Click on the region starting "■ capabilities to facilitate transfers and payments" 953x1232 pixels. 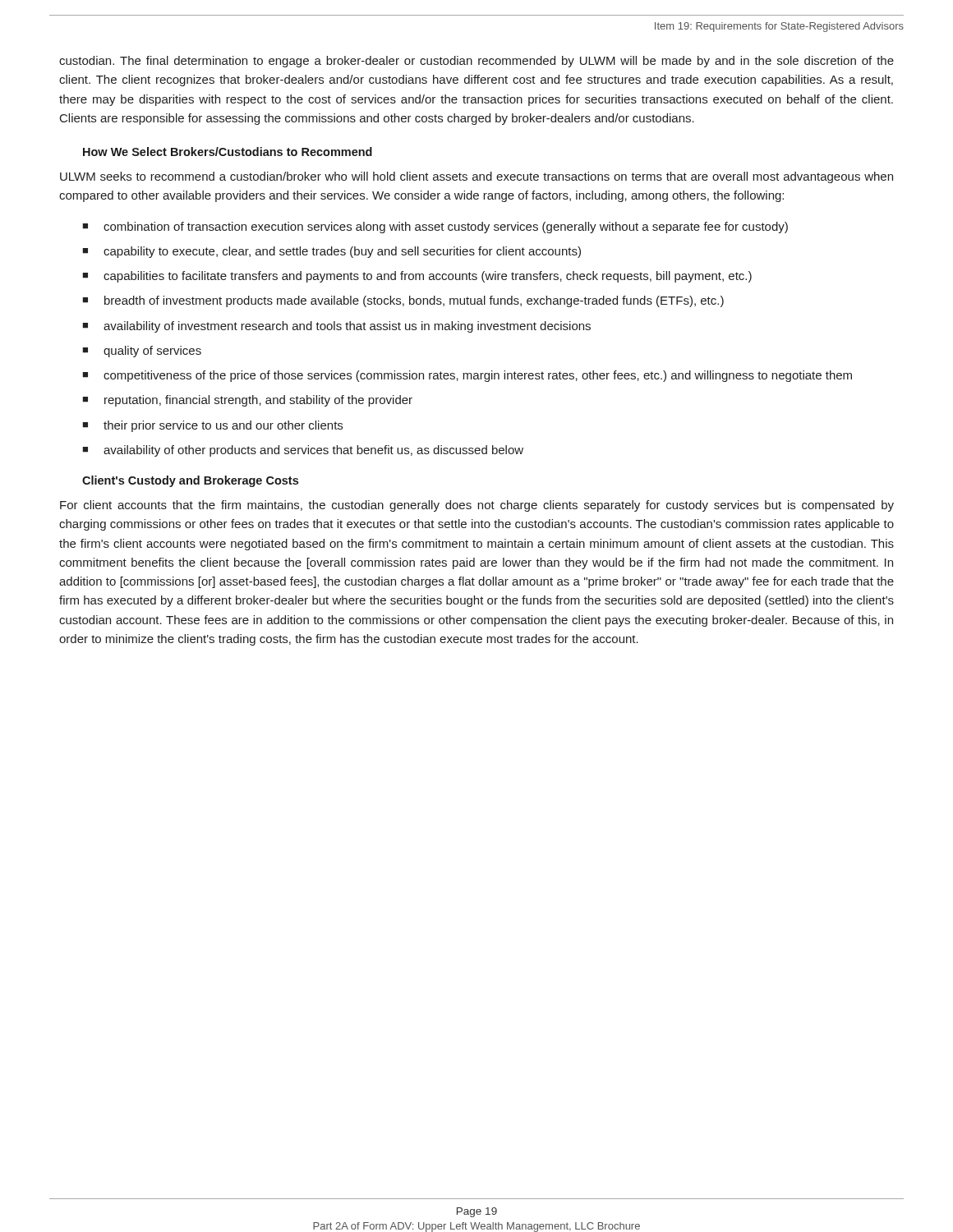[488, 276]
